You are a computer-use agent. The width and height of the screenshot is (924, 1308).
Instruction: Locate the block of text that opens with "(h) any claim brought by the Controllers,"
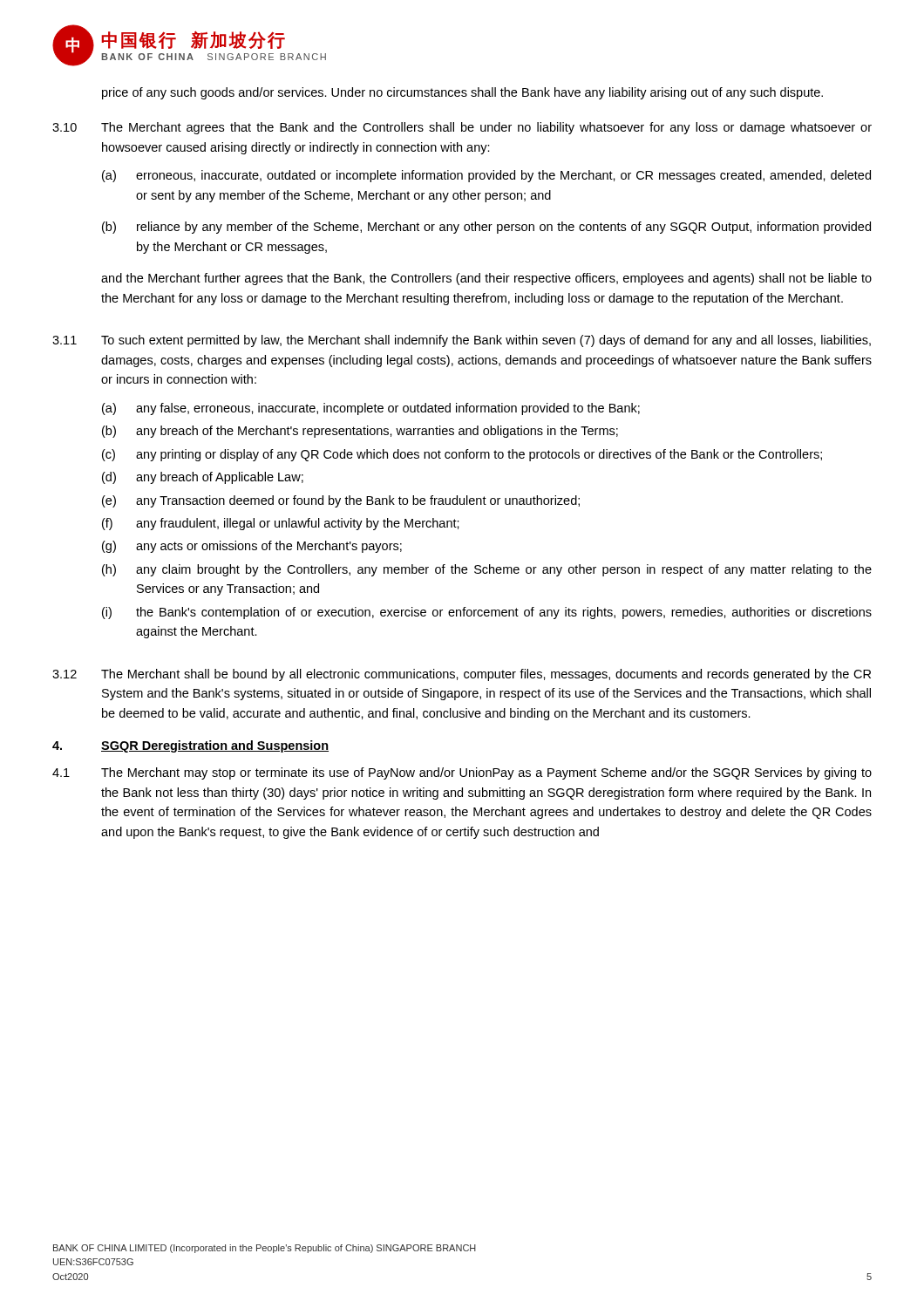coord(486,579)
